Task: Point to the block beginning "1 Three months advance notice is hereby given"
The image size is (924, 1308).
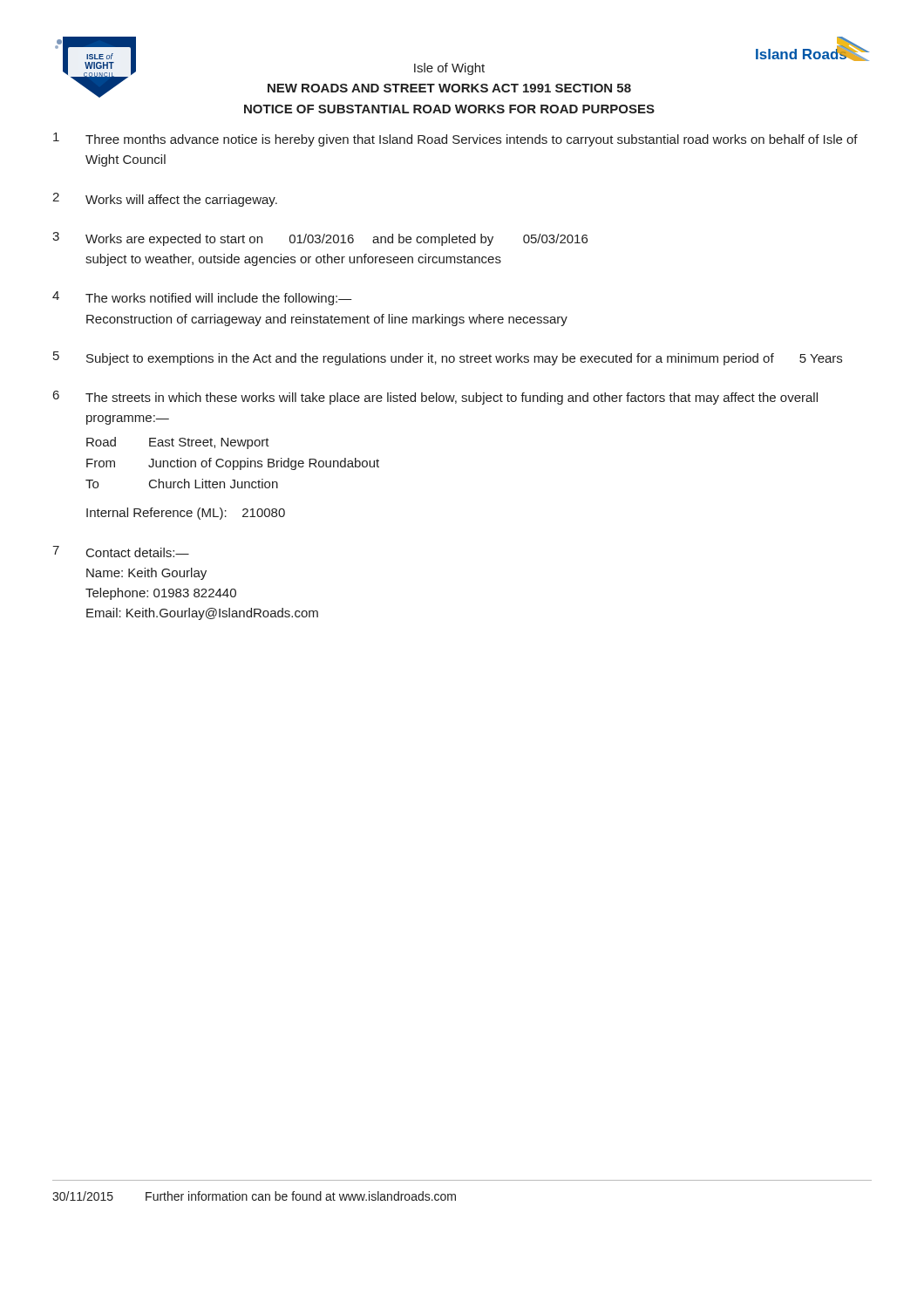Action: pyautogui.click(x=462, y=149)
